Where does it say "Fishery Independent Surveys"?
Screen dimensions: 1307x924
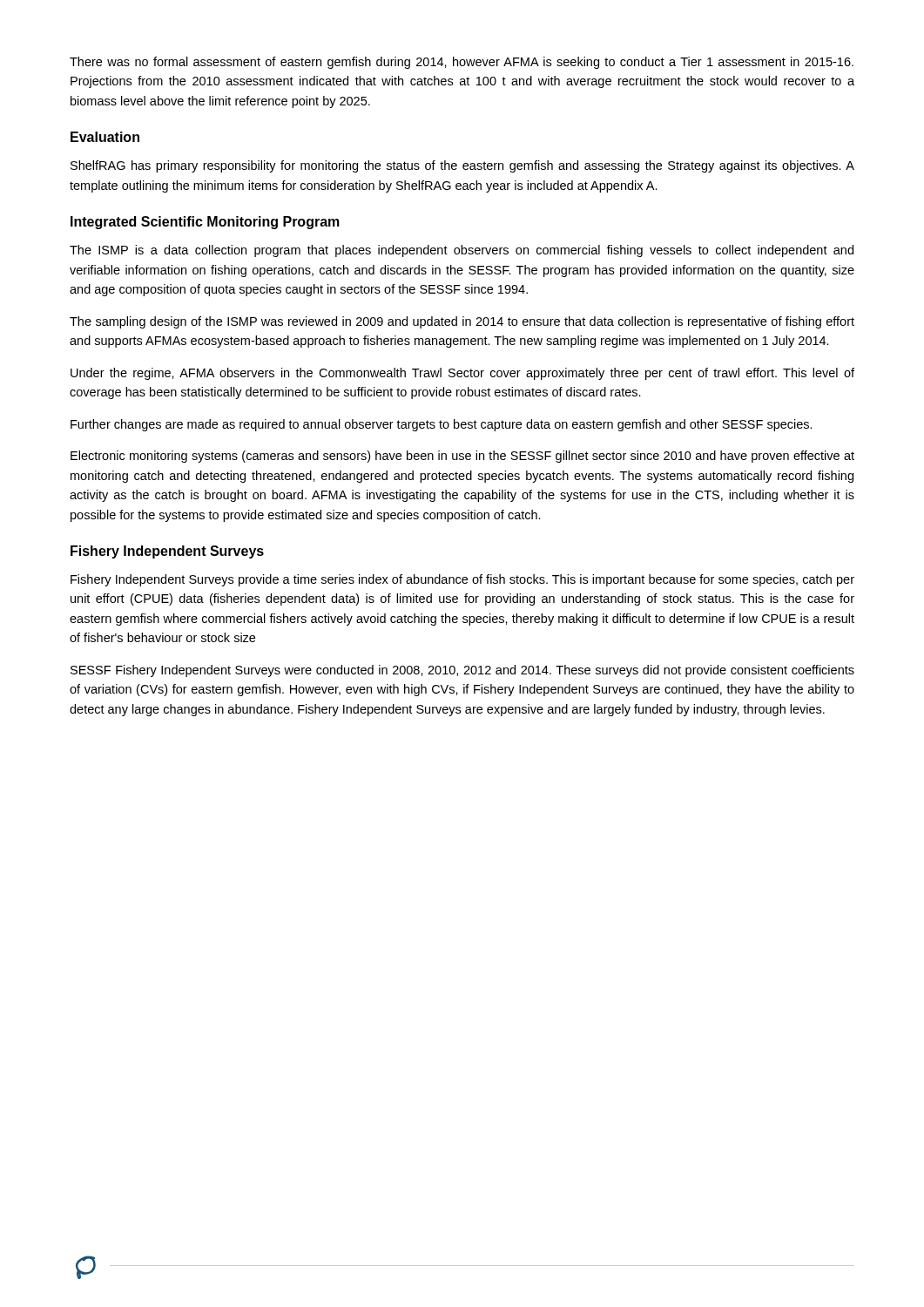[167, 551]
